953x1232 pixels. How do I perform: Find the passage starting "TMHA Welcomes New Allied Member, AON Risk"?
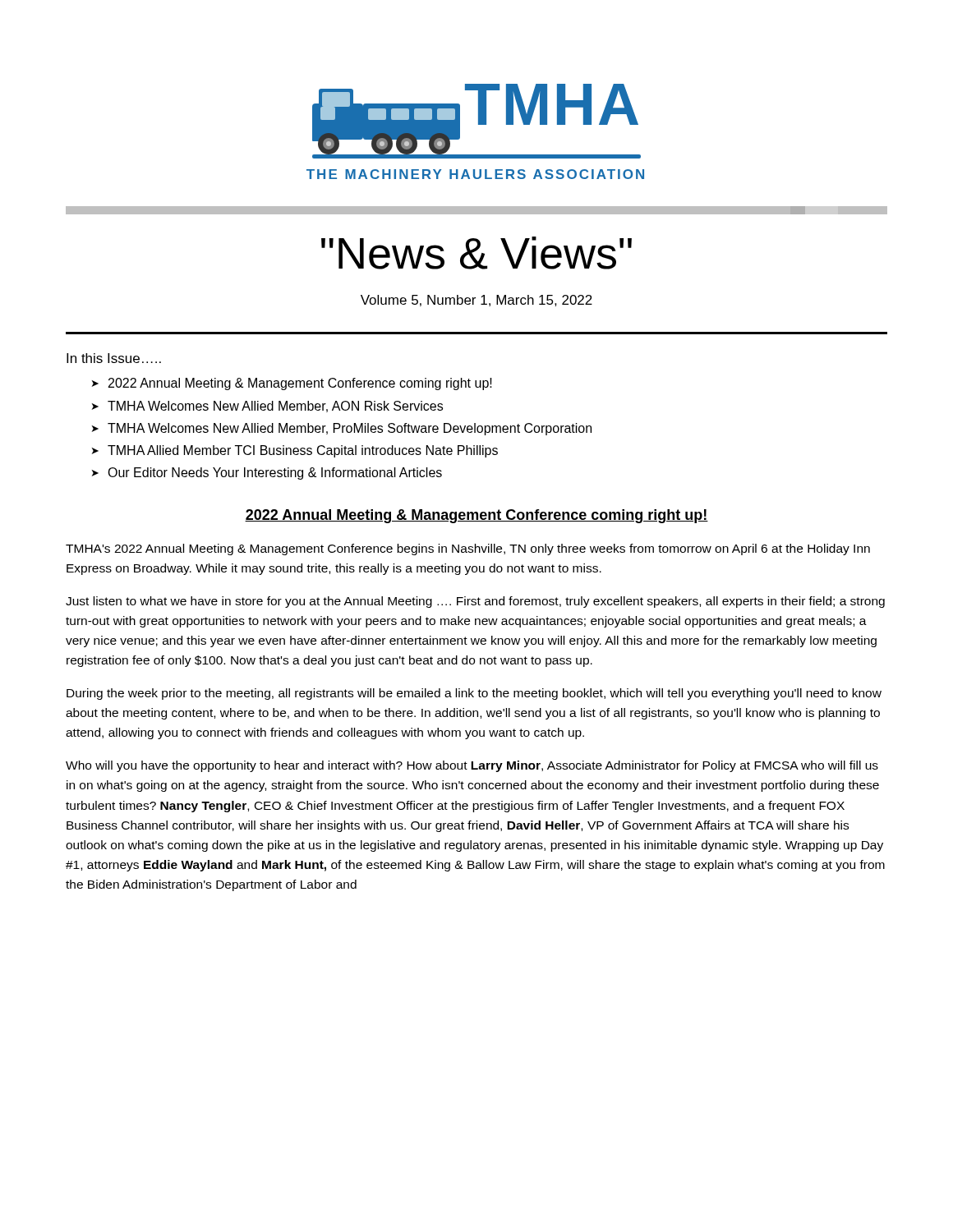276,406
